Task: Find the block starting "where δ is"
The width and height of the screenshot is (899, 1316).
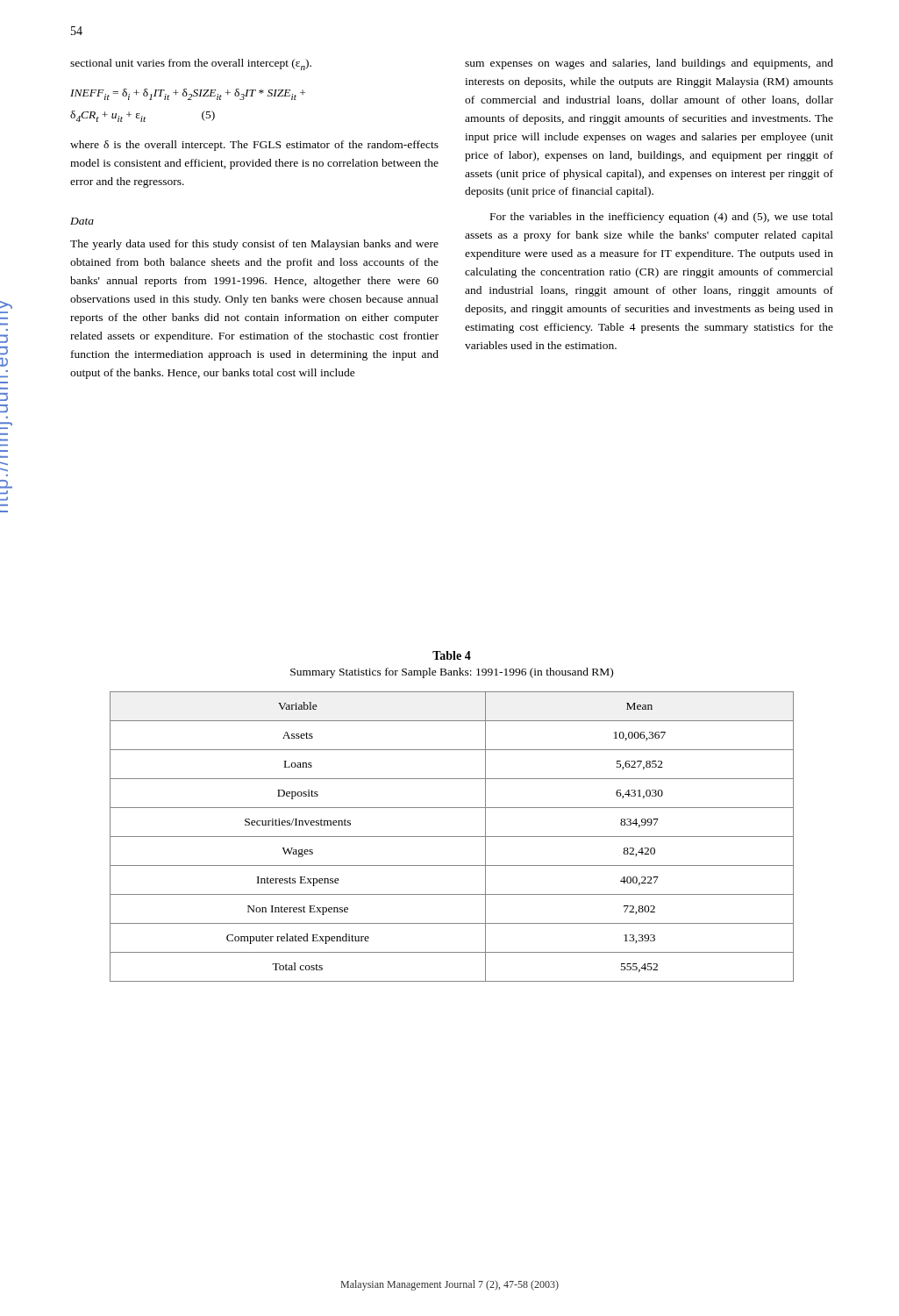Action: pos(254,162)
